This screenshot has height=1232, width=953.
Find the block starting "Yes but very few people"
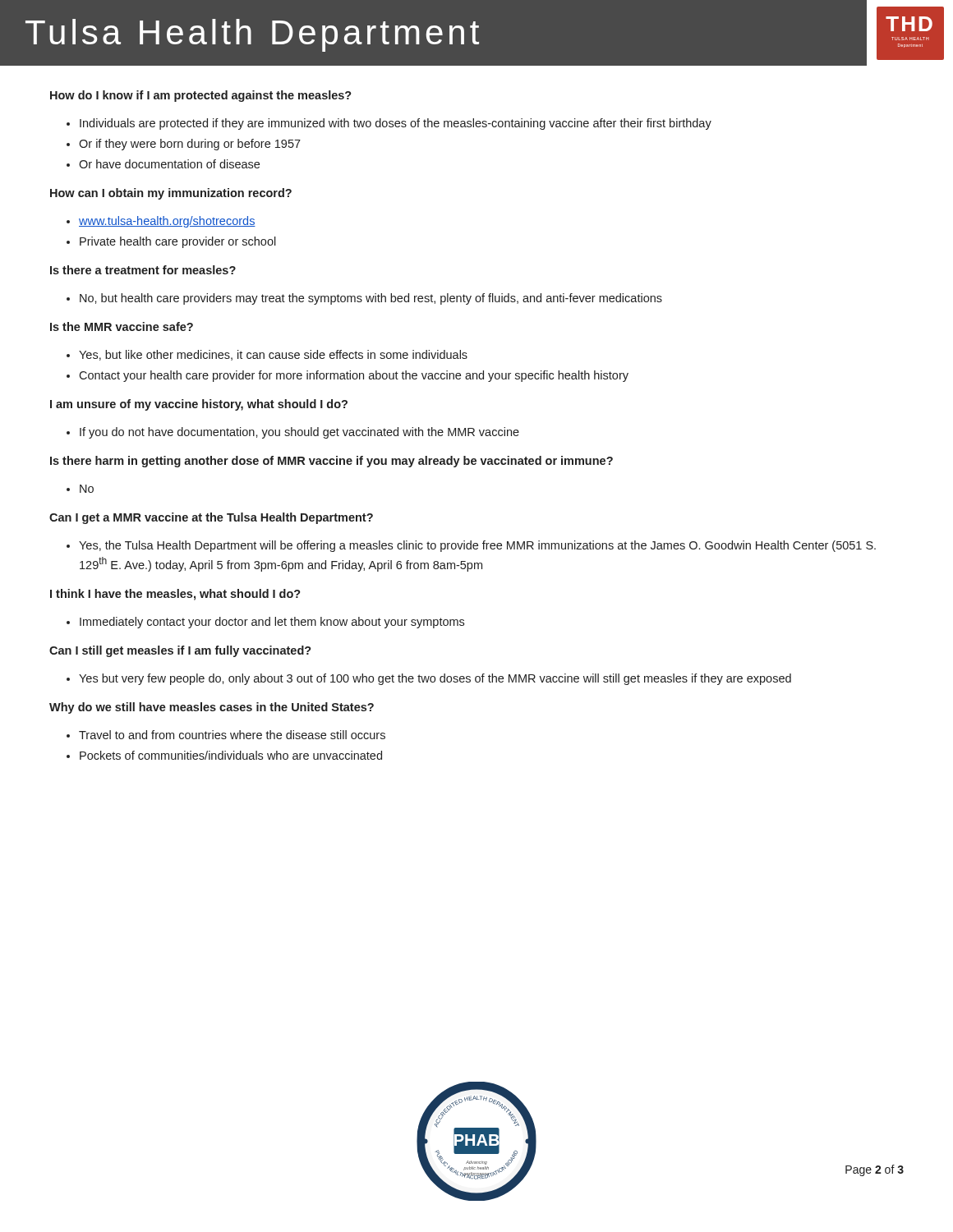tap(476, 679)
